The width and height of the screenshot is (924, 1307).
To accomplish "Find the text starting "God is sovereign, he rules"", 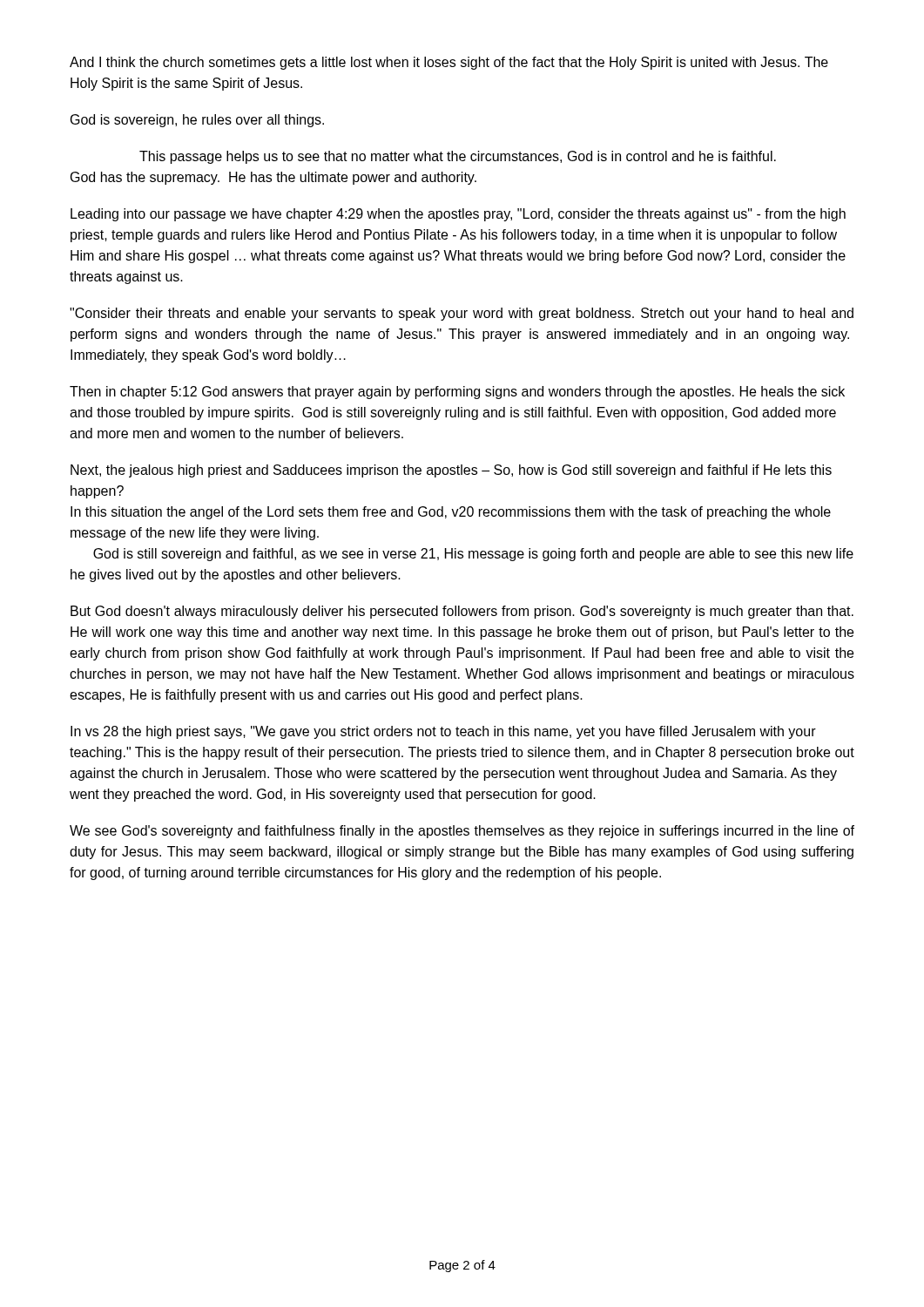I will coord(197,120).
